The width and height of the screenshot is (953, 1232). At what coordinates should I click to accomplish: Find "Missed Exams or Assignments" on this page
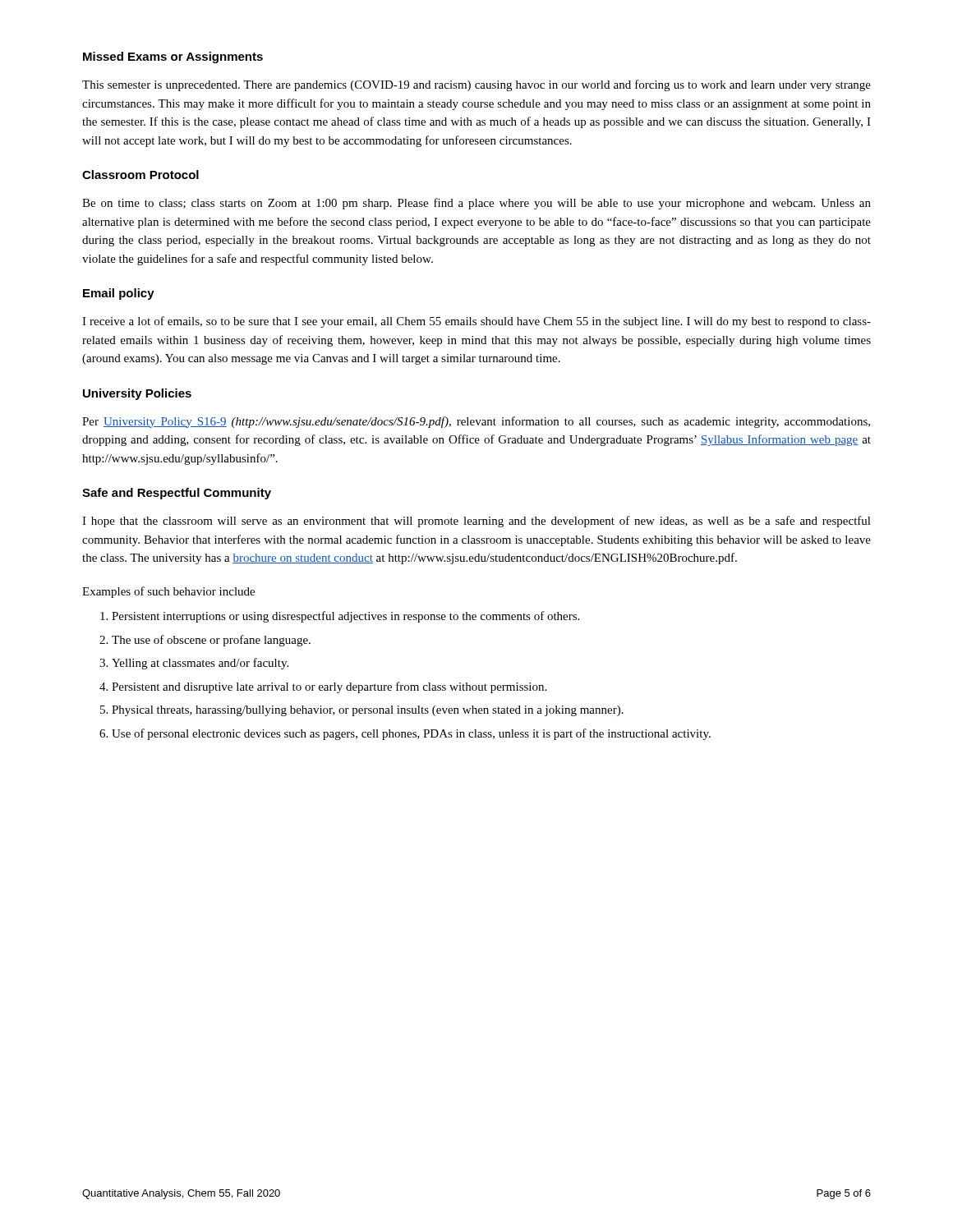point(173,57)
